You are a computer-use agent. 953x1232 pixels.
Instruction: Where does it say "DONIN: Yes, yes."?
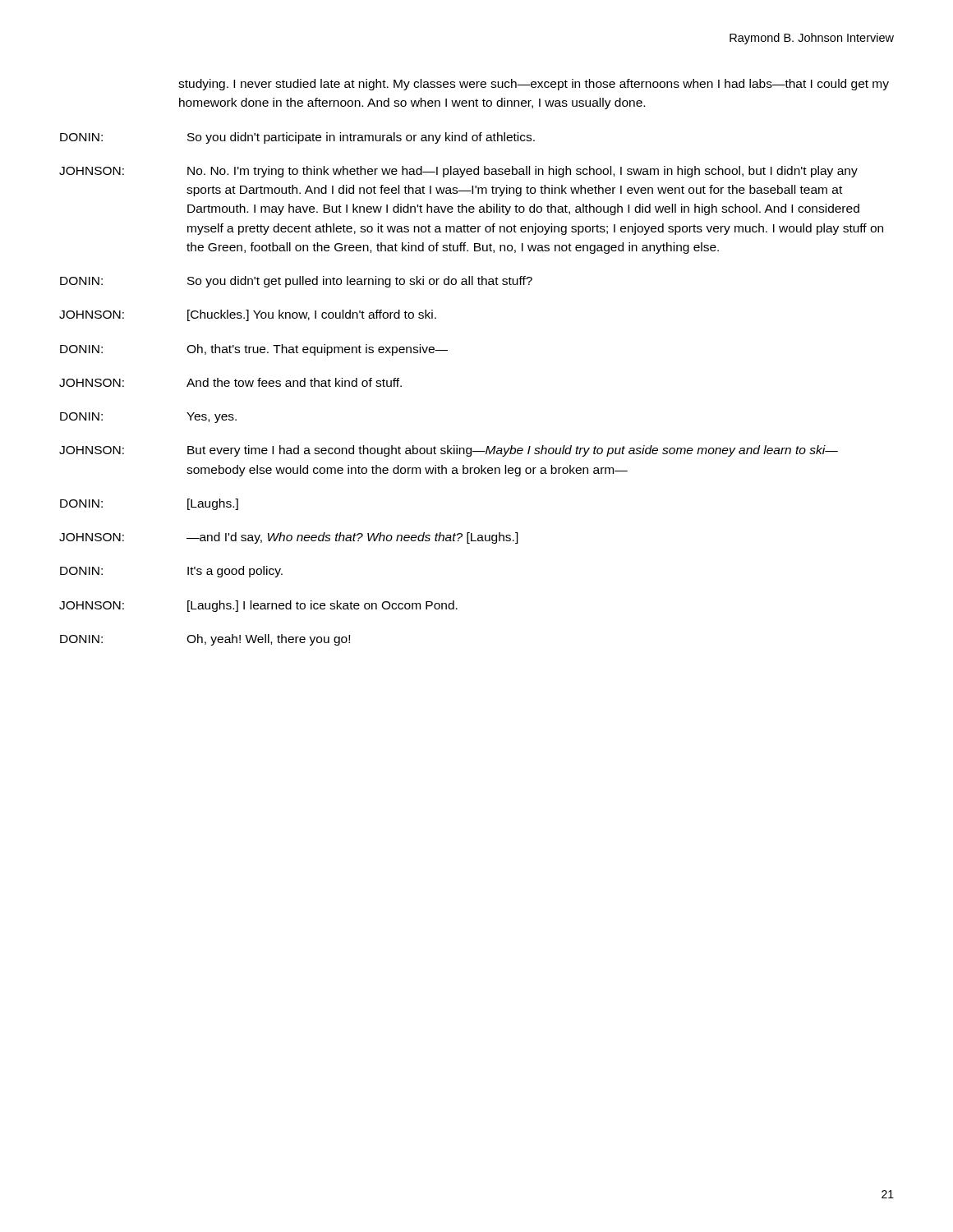(x=83, y=417)
